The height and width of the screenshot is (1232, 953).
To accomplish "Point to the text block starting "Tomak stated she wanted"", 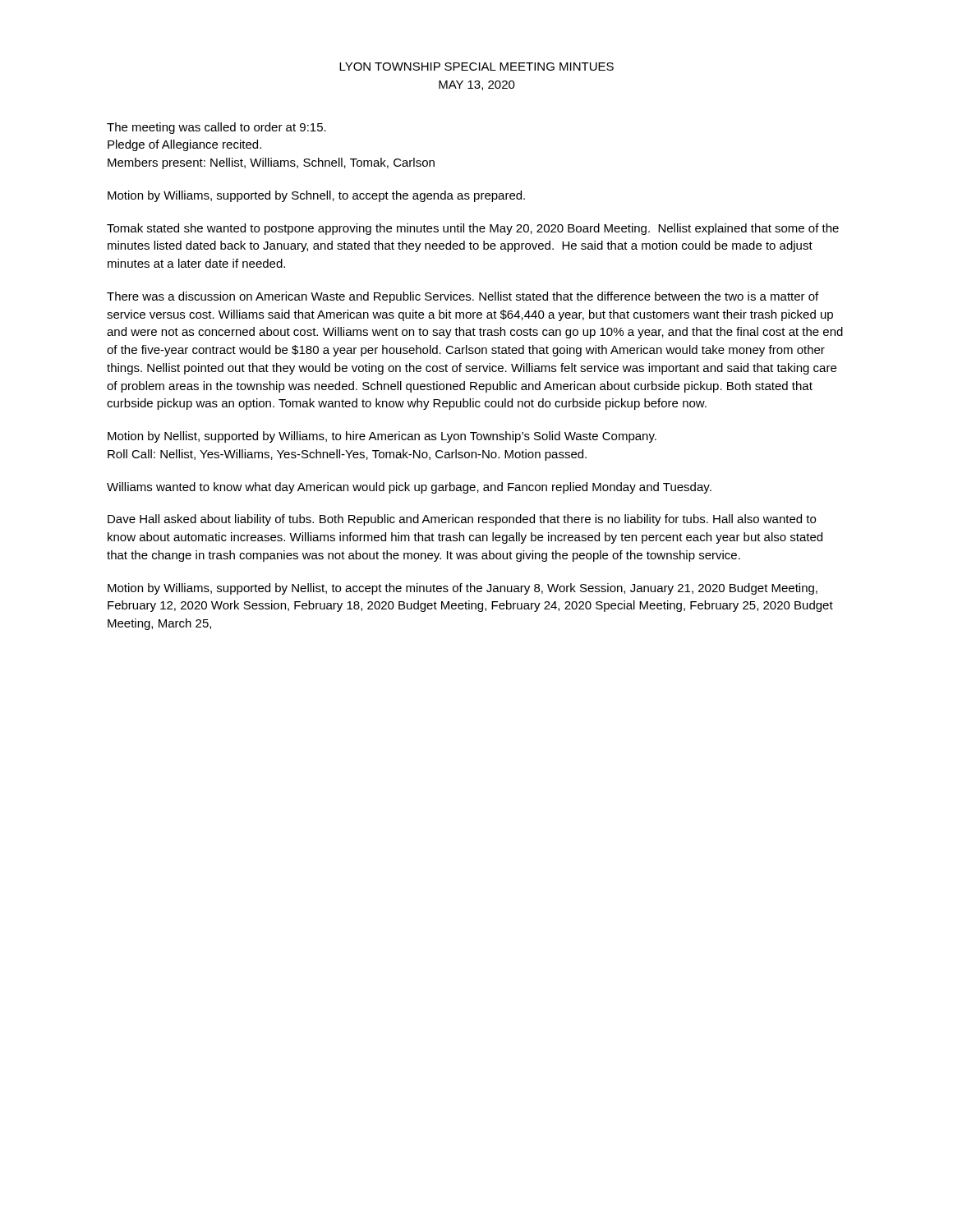I will (473, 245).
